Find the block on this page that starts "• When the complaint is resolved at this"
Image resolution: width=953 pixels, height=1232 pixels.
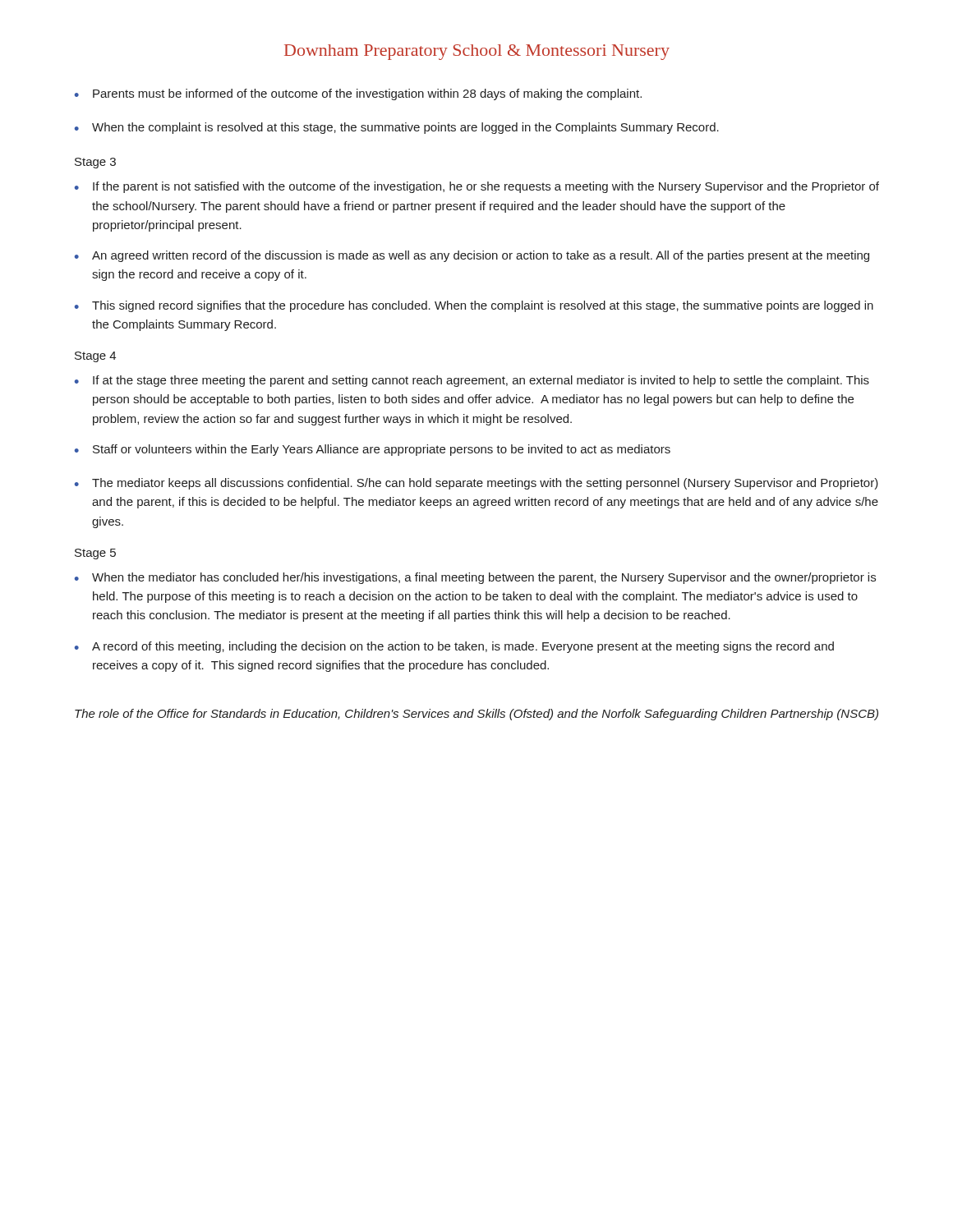pos(476,129)
